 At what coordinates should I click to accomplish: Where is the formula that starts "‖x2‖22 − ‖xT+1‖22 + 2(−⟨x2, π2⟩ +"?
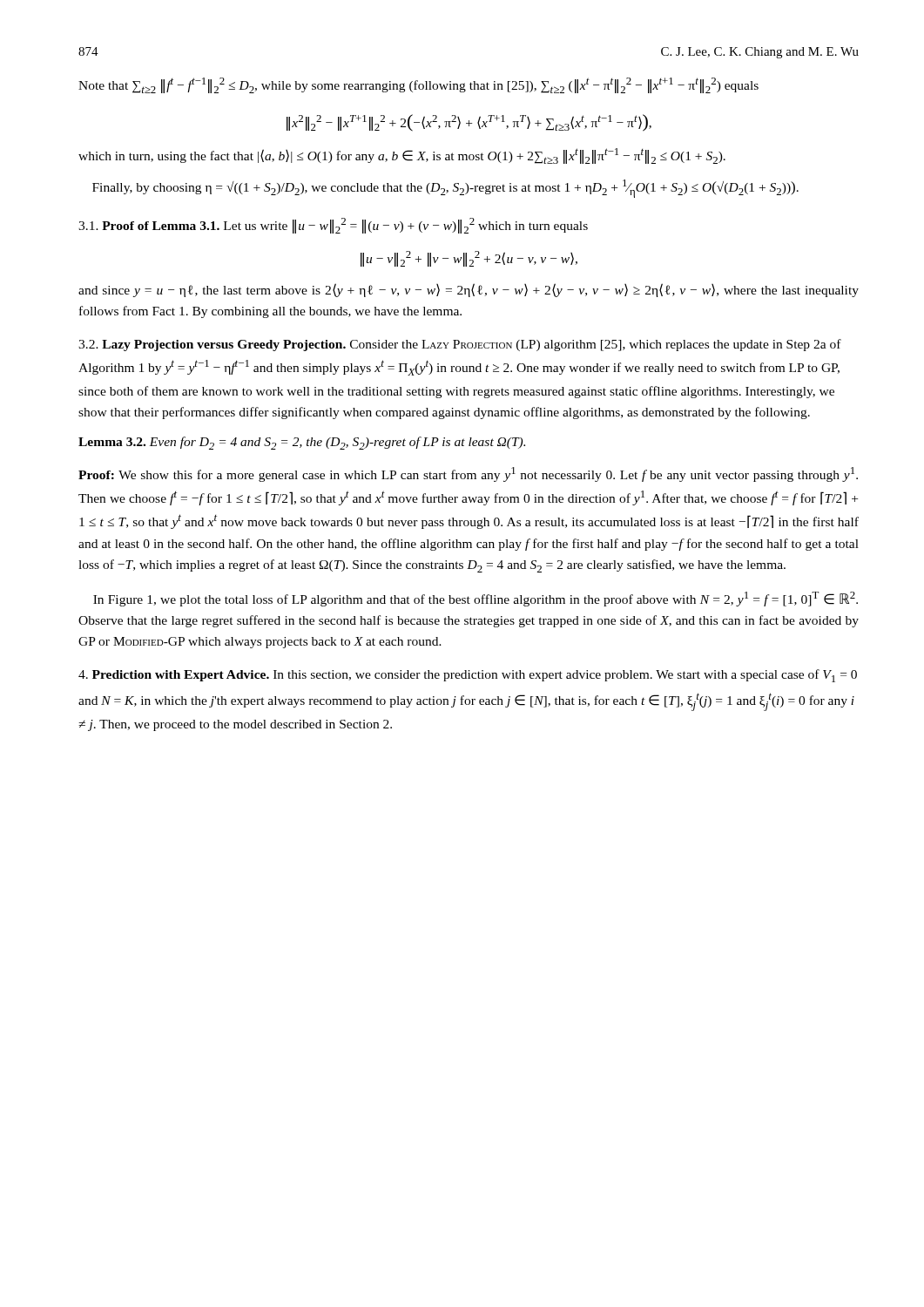click(x=469, y=121)
